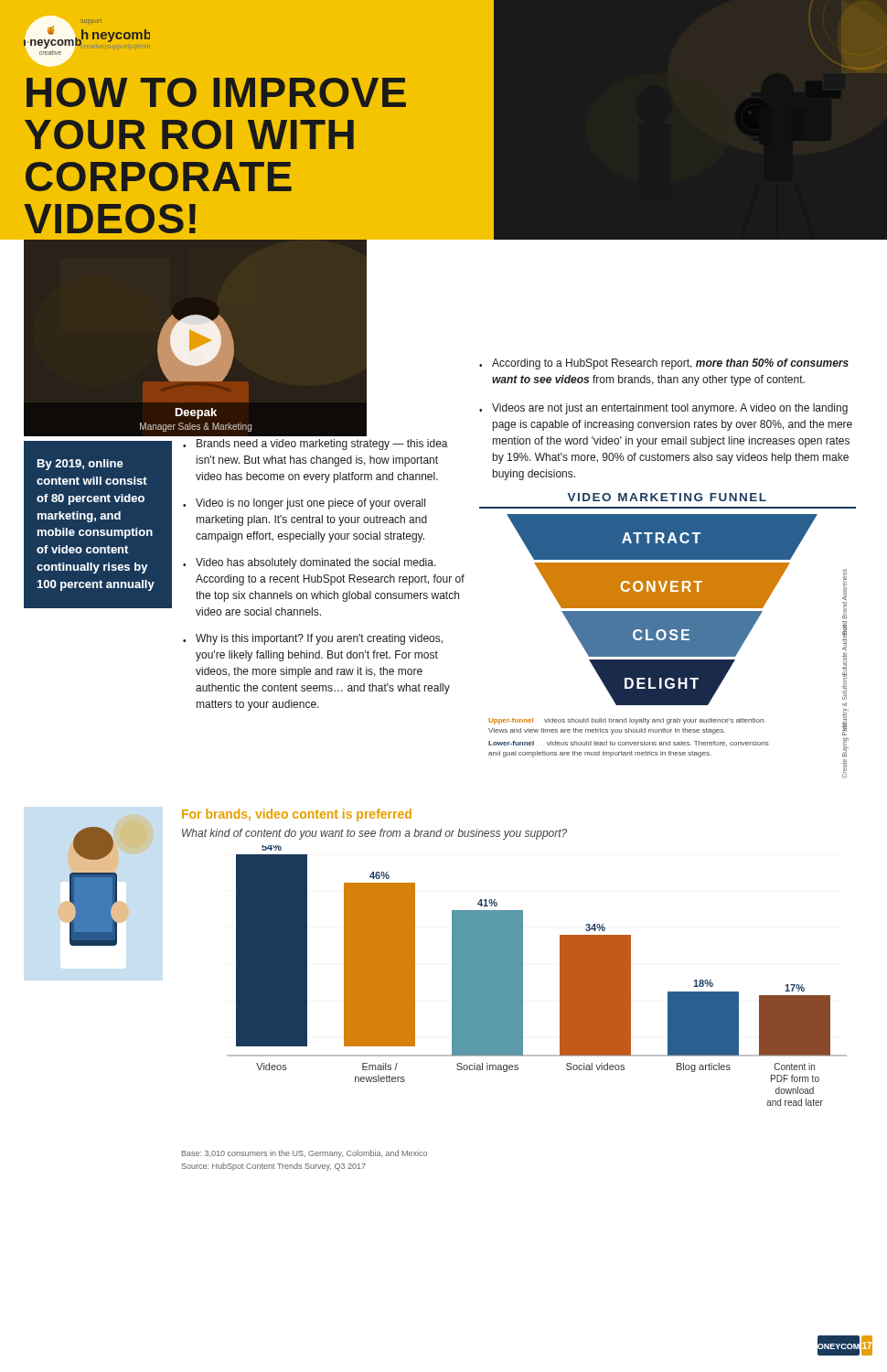Locate the logo

click(87, 41)
